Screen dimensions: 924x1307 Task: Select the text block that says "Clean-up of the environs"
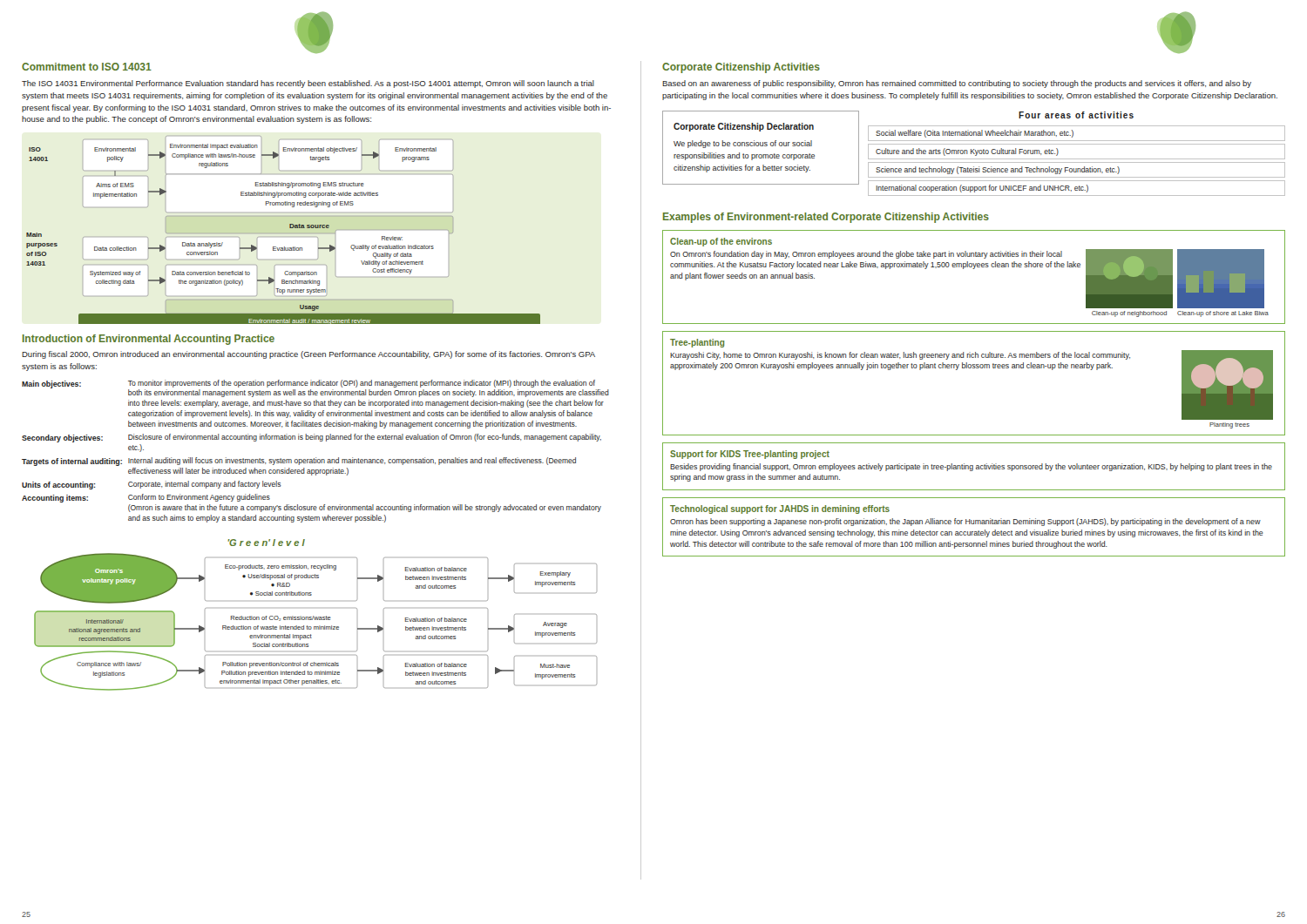974,277
